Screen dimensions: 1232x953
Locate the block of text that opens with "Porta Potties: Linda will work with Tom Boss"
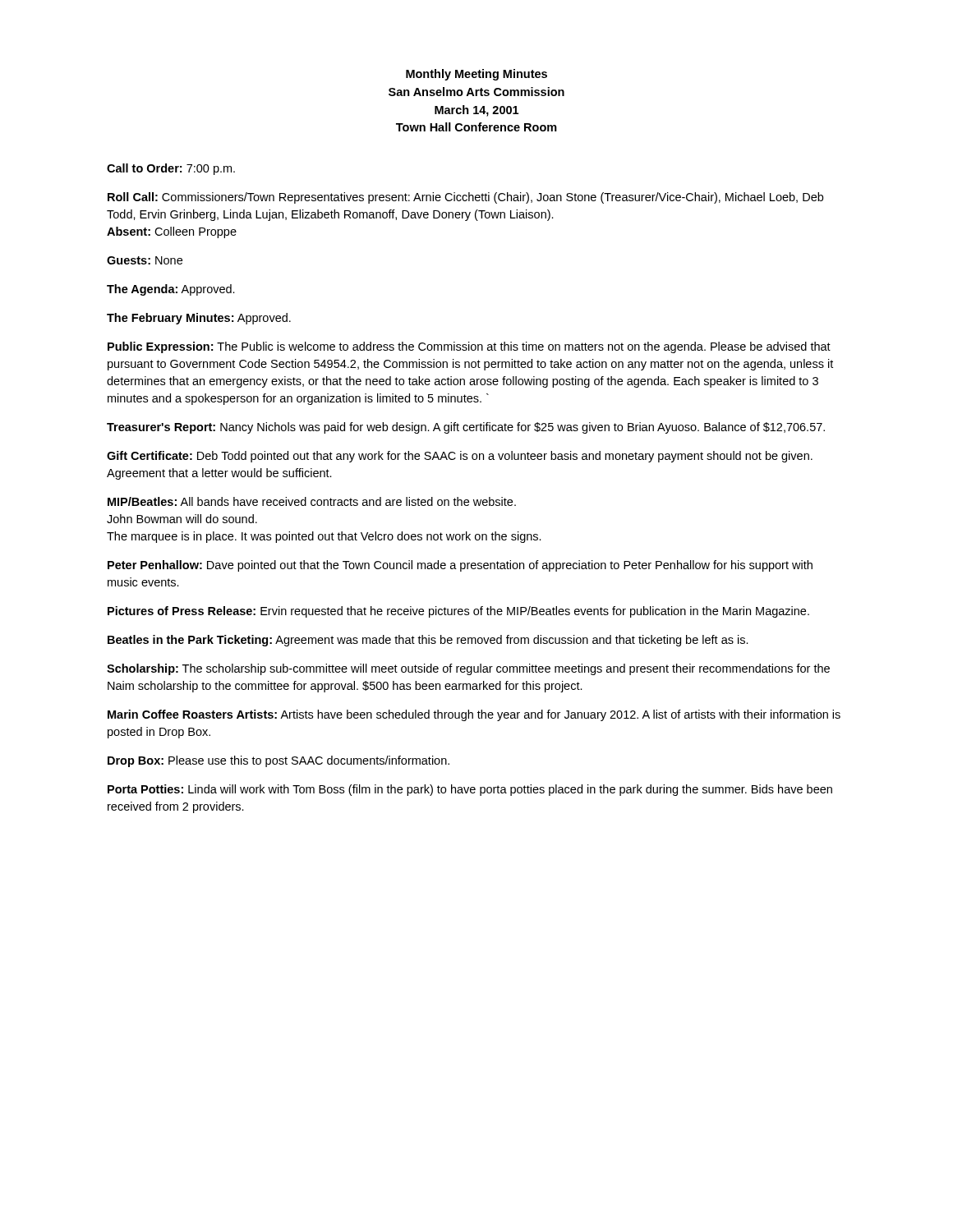coord(476,799)
